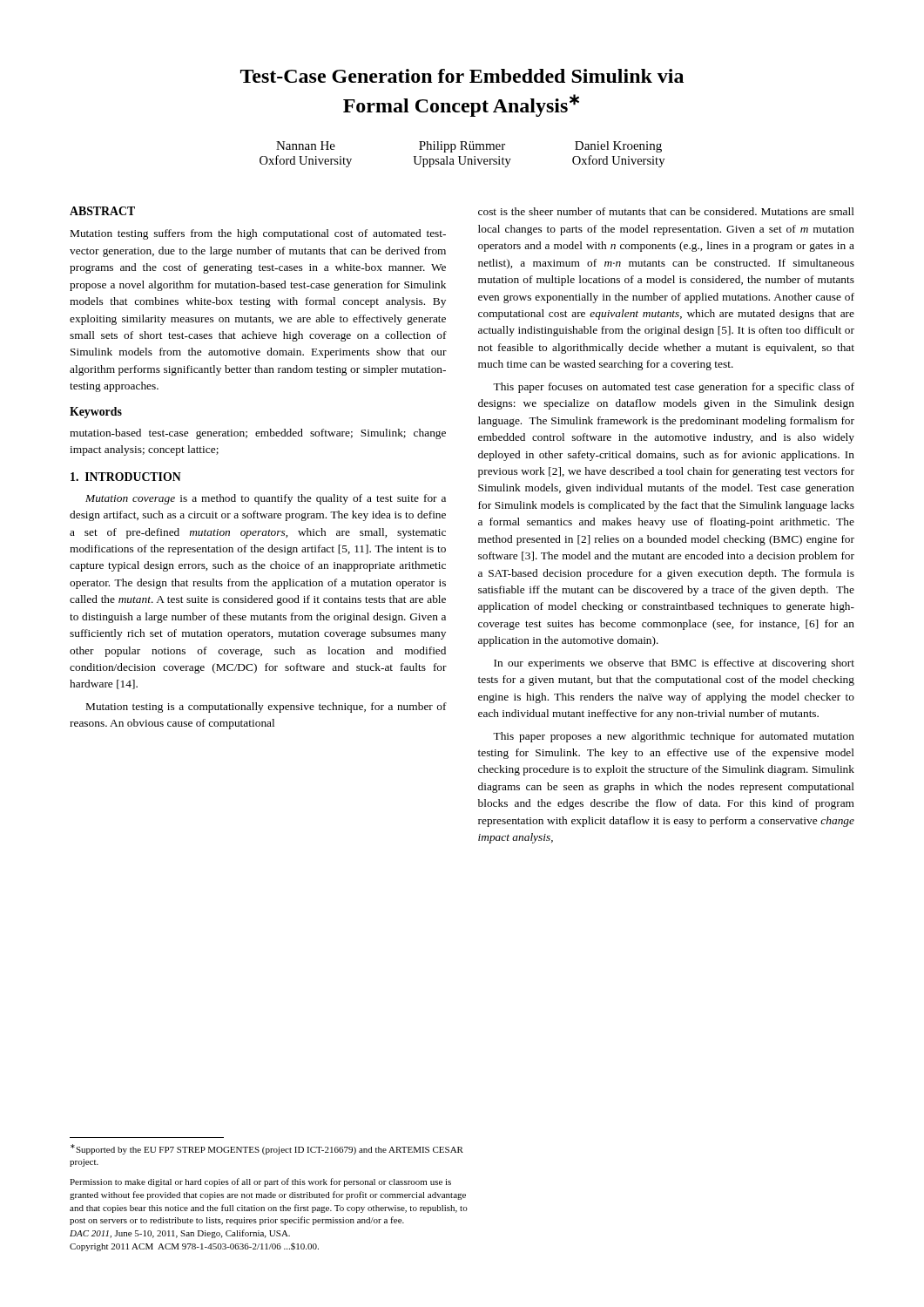
Task: Click on the footnote with the text "Permission to make"
Action: point(269,1214)
